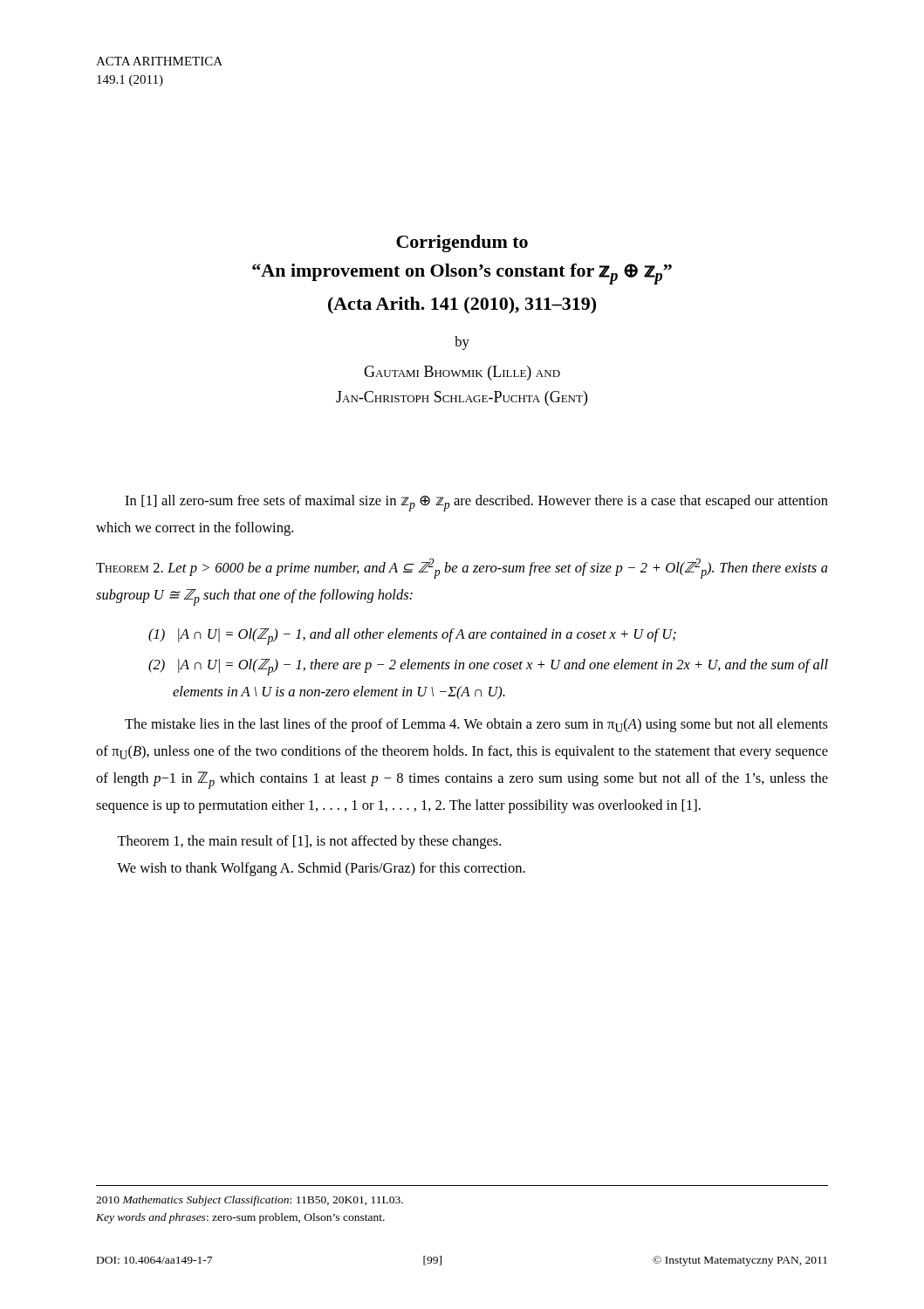Navigate to the passage starting "The mistake lies"
924x1309 pixels.
coord(462,764)
